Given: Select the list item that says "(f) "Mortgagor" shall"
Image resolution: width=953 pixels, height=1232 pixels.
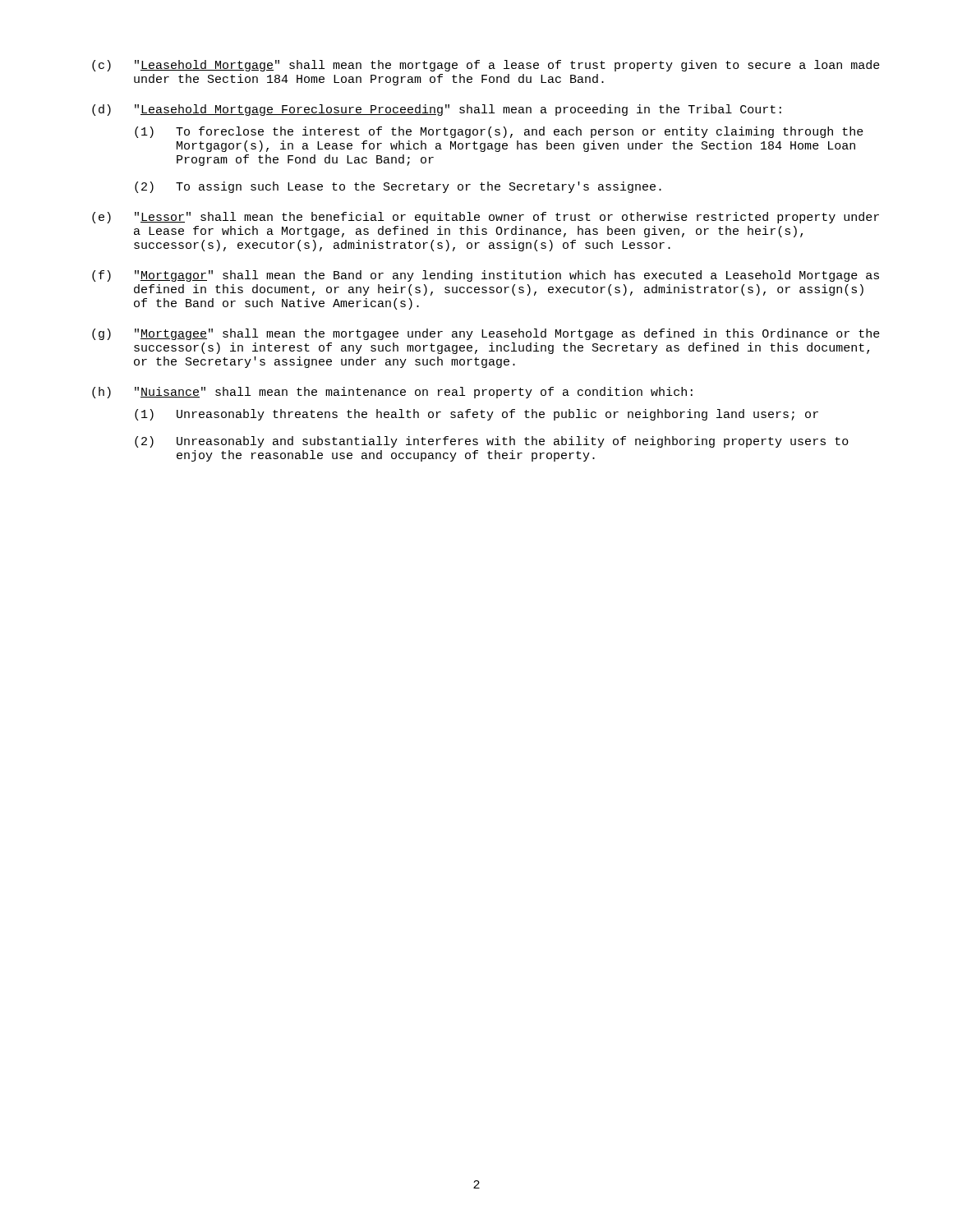Looking at the screenshot, I should [489, 290].
